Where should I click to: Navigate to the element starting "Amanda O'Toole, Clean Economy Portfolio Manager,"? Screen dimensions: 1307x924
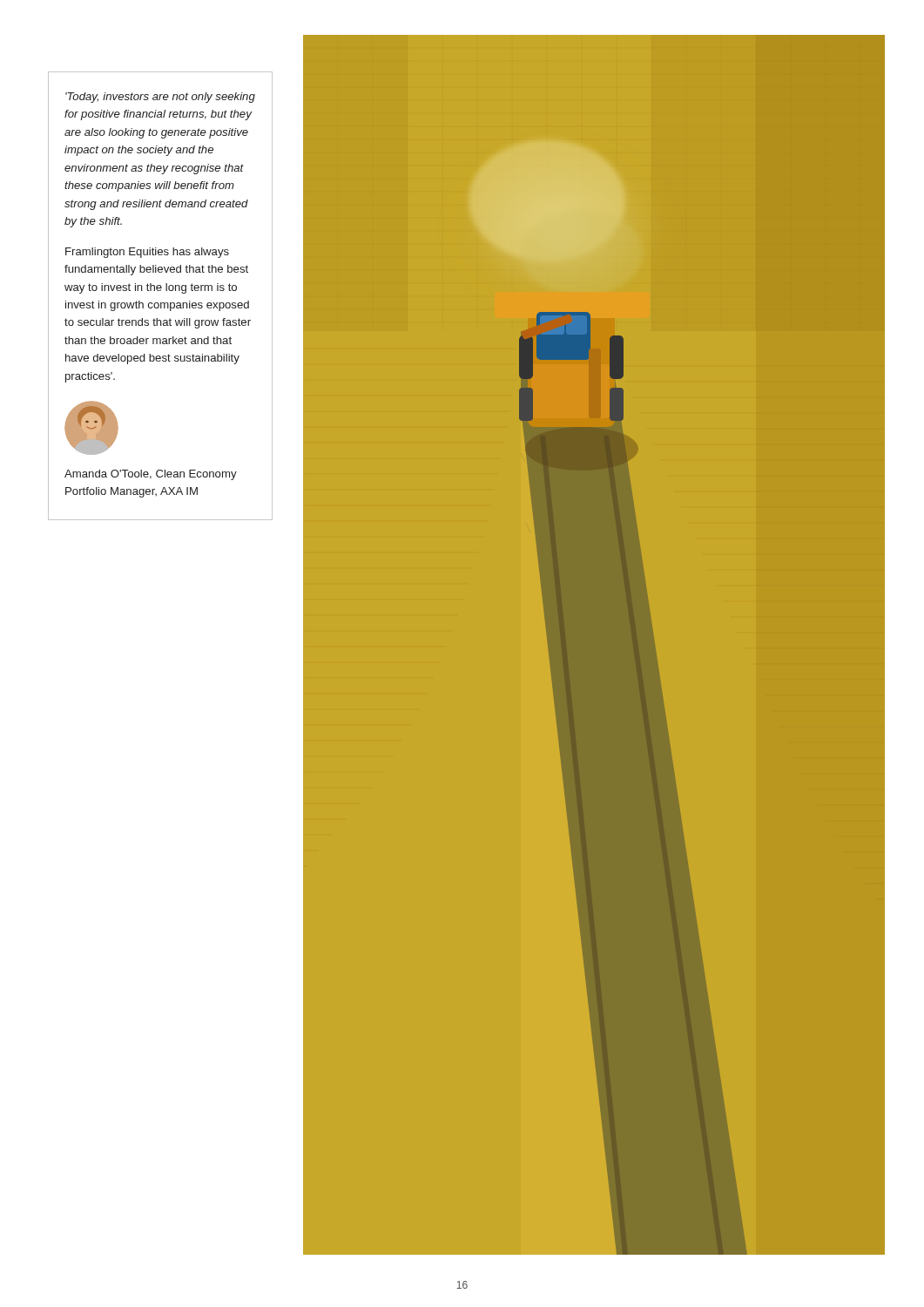click(x=150, y=482)
